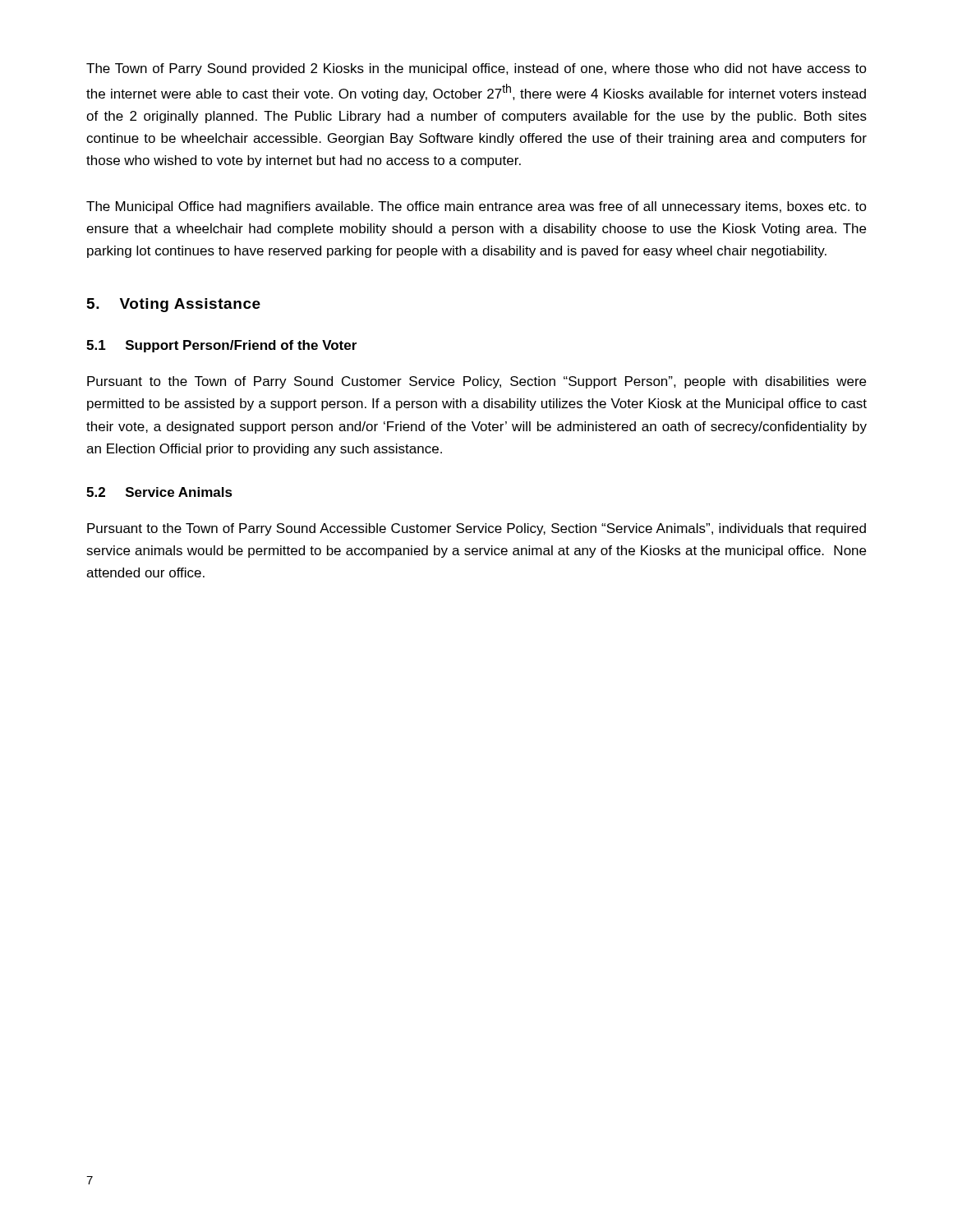Select the text block that reads "The Municipal Office had magnifiers available. The"
Screen dimensions: 1232x953
click(476, 229)
